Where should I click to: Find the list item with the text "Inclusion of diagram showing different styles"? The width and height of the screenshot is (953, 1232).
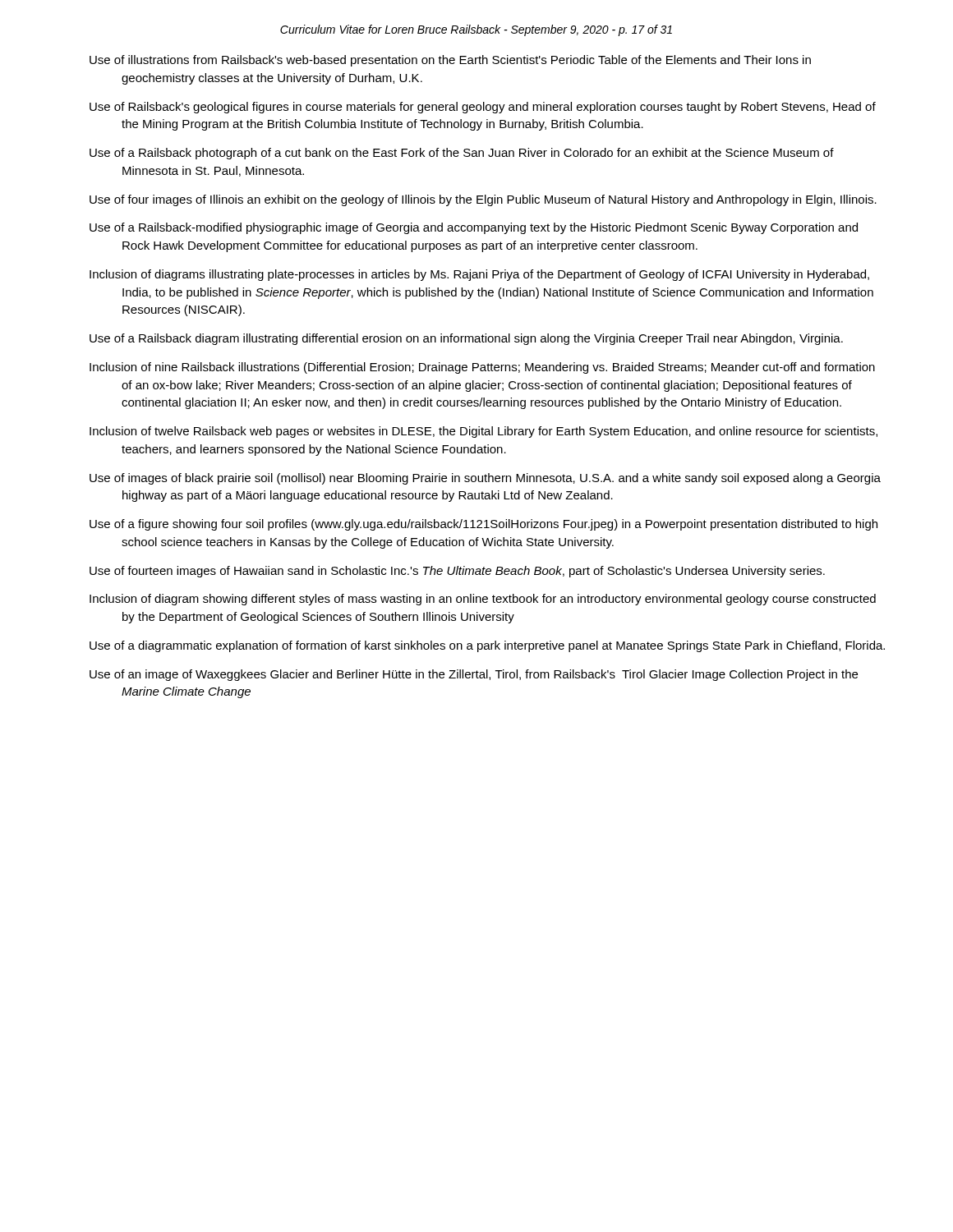coord(483,607)
